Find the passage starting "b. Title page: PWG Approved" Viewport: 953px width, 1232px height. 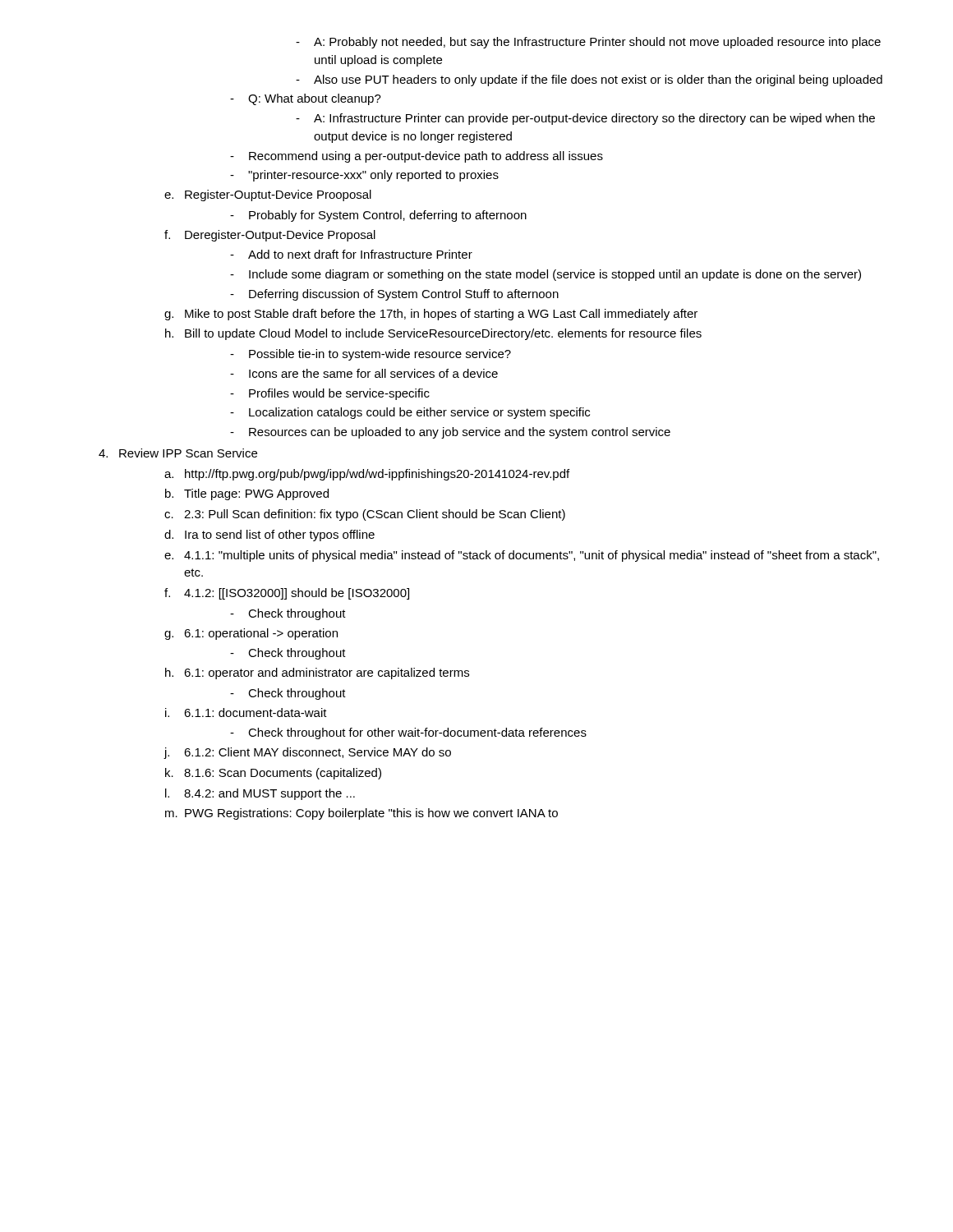[247, 494]
